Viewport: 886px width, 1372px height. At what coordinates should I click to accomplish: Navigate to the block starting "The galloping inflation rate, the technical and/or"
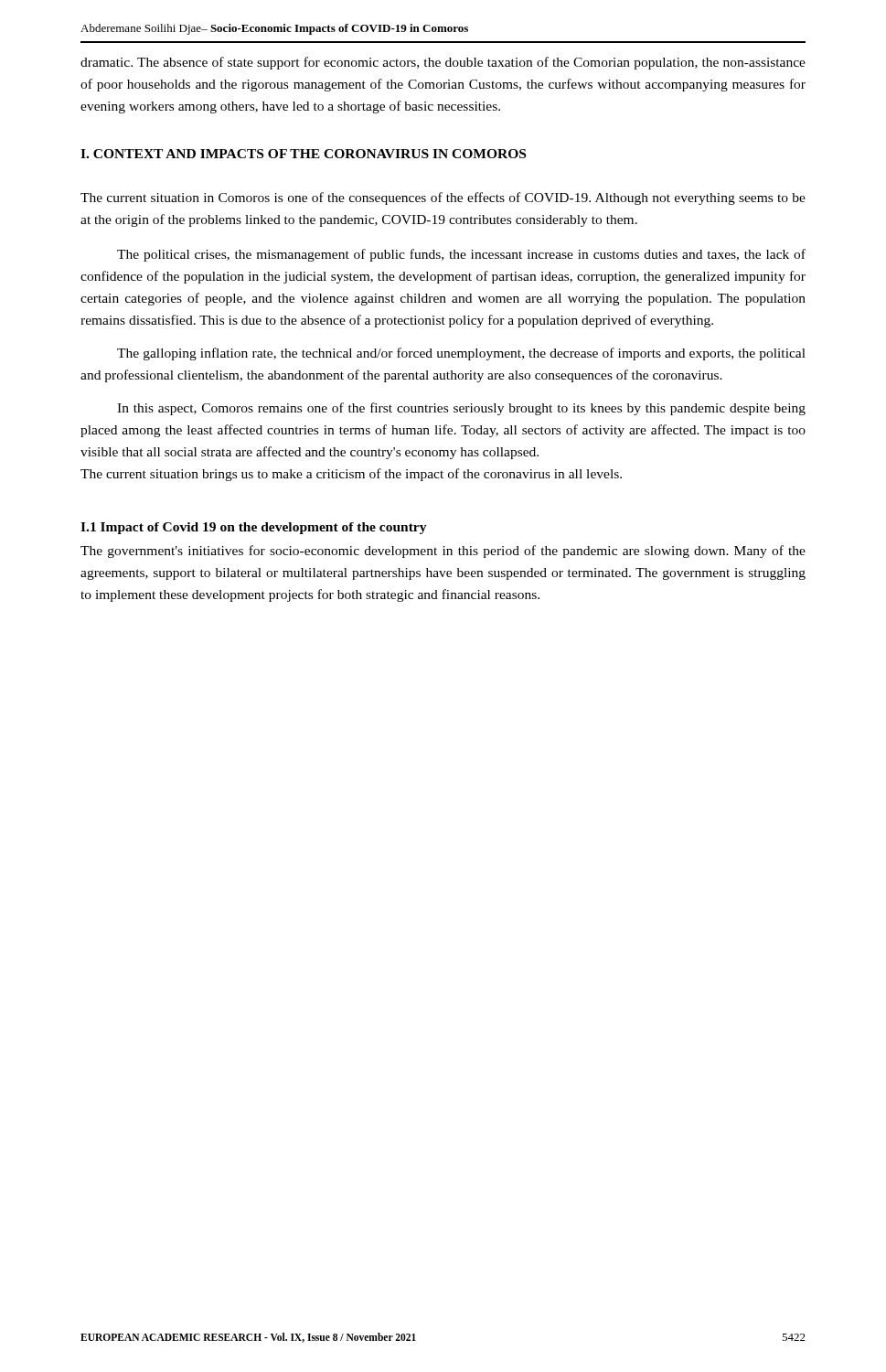(443, 364)
